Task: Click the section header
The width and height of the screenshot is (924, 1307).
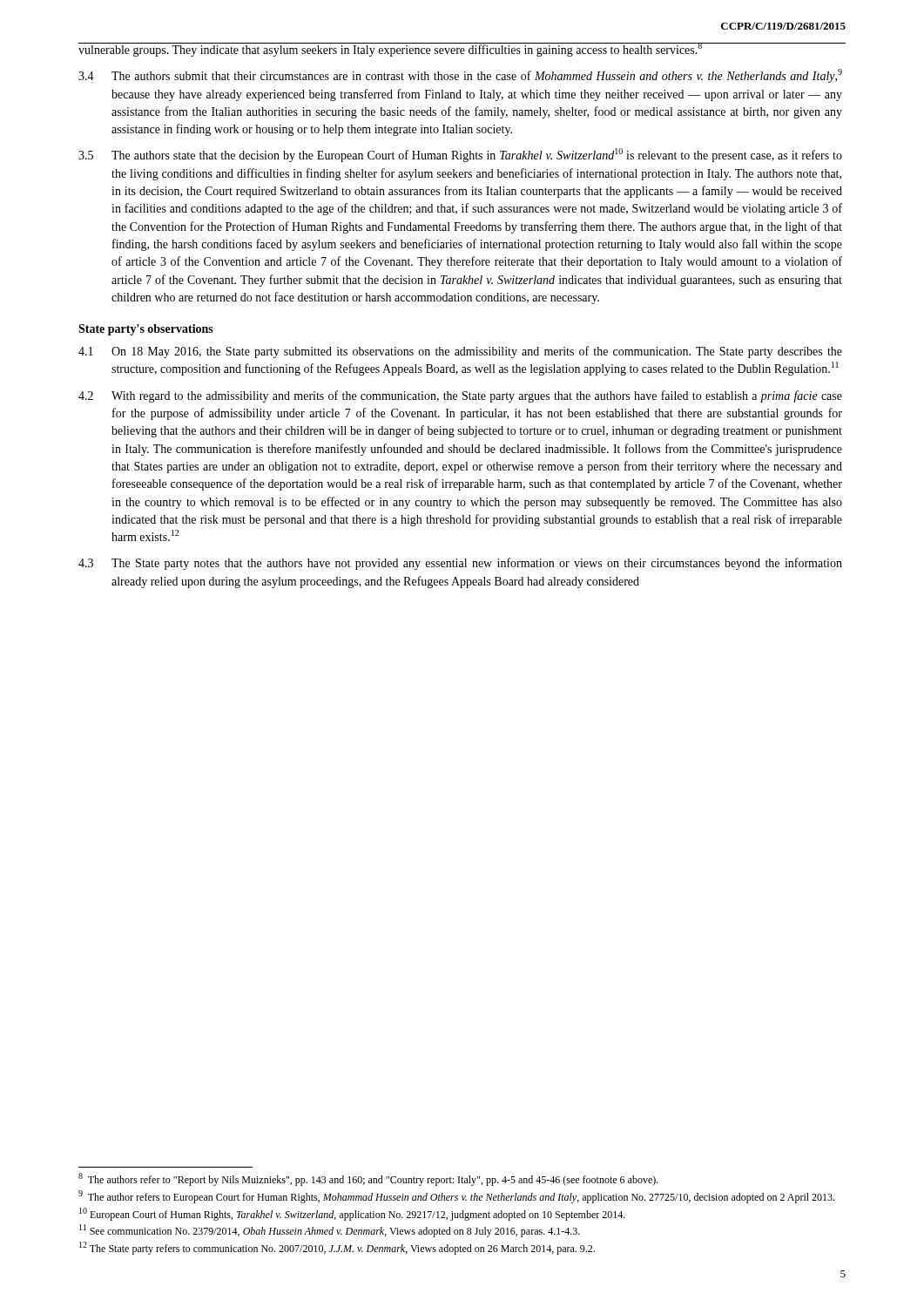Action: 146,329
